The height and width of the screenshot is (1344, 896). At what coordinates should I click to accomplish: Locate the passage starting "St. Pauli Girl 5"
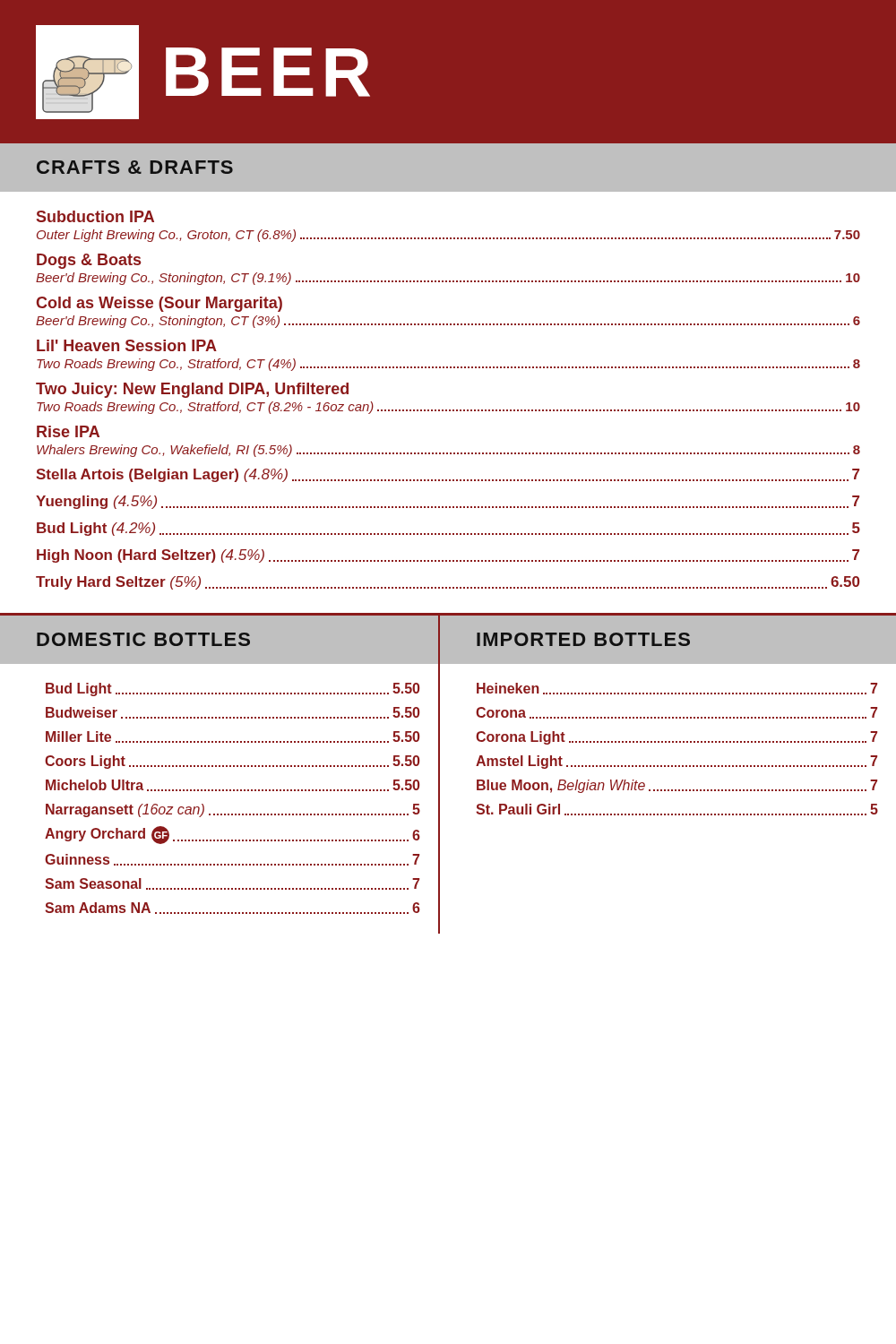point(677,810)
